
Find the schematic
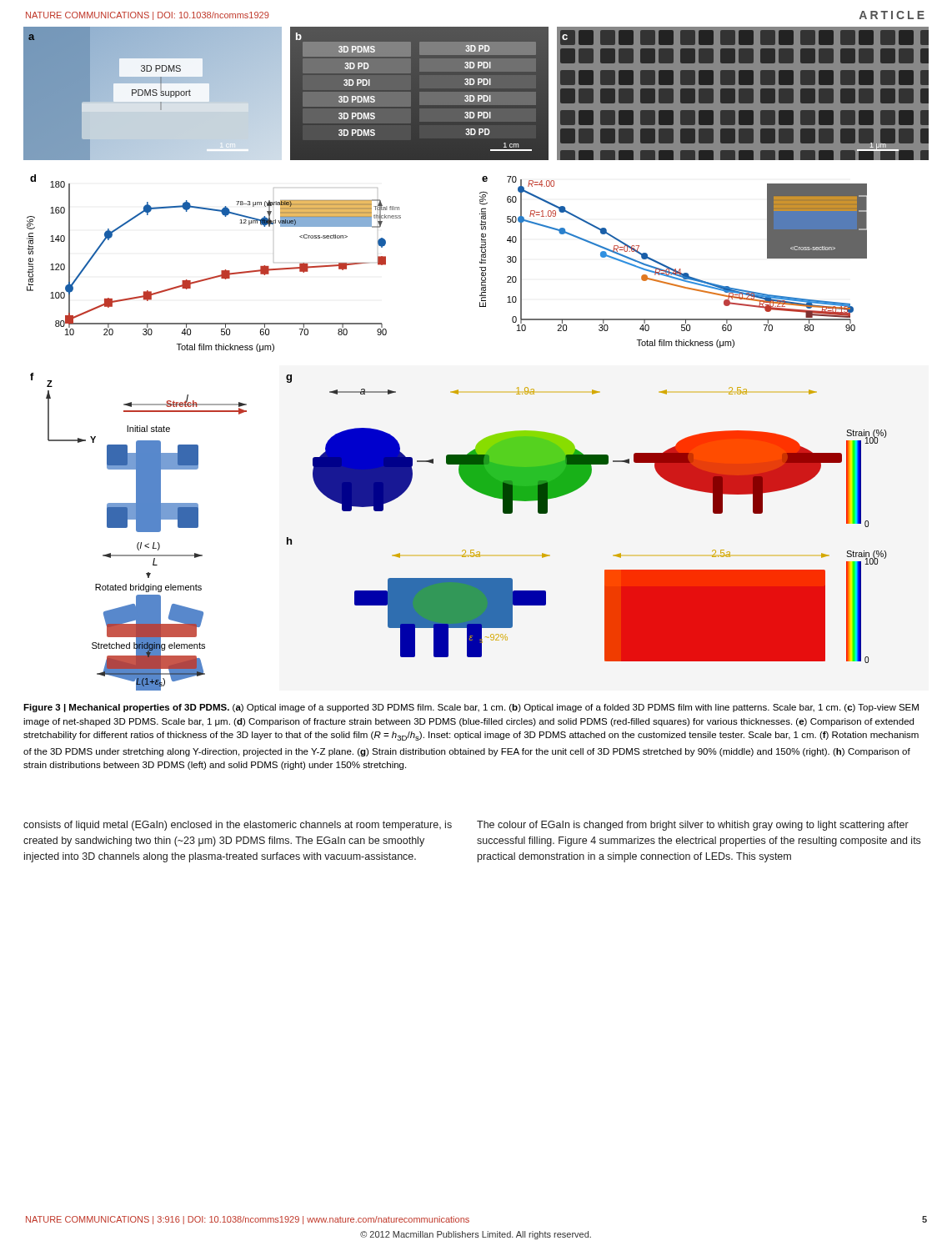[x=148, y=528]
